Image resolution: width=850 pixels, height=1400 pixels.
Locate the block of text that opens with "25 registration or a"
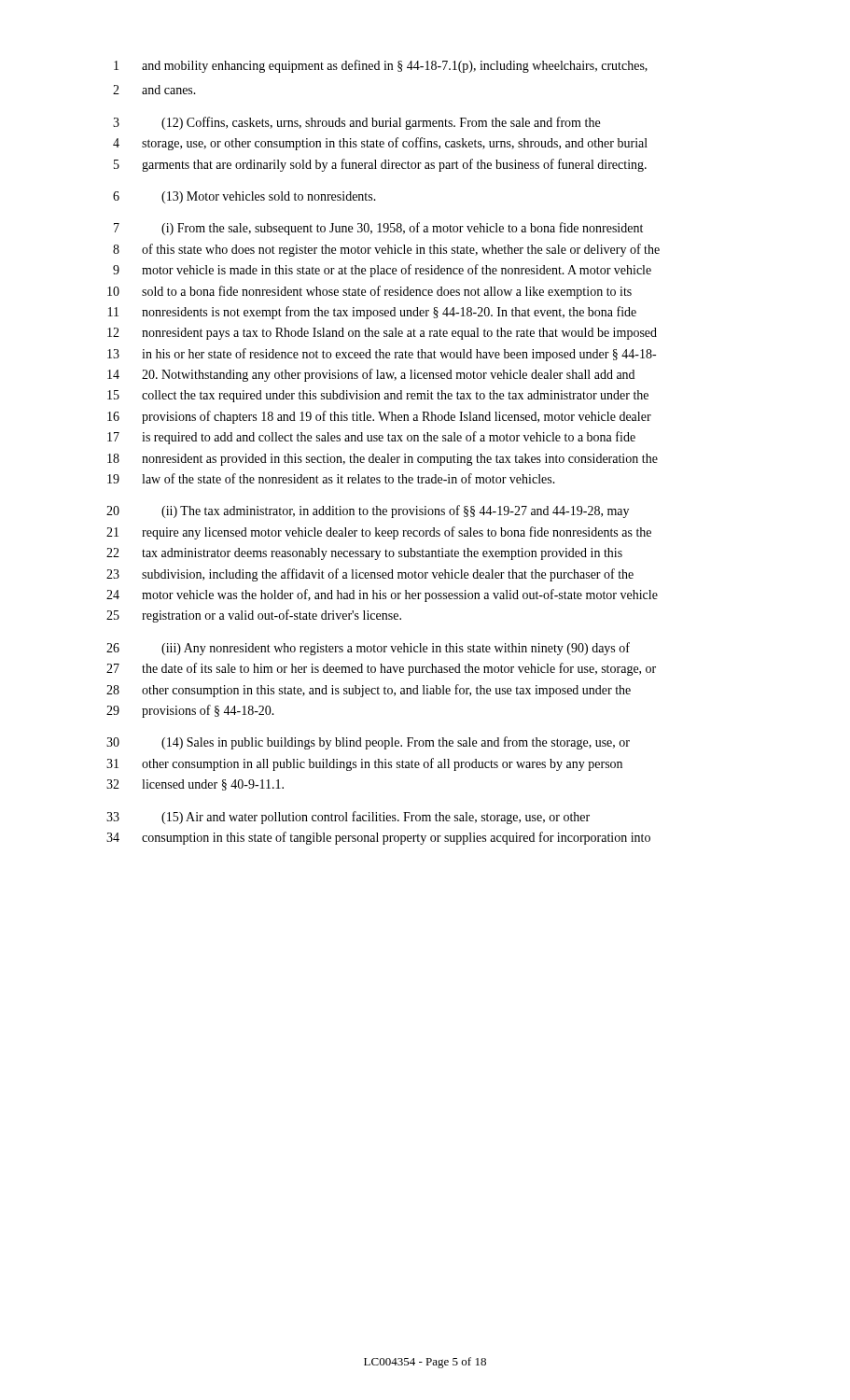(x=254, y=616)
